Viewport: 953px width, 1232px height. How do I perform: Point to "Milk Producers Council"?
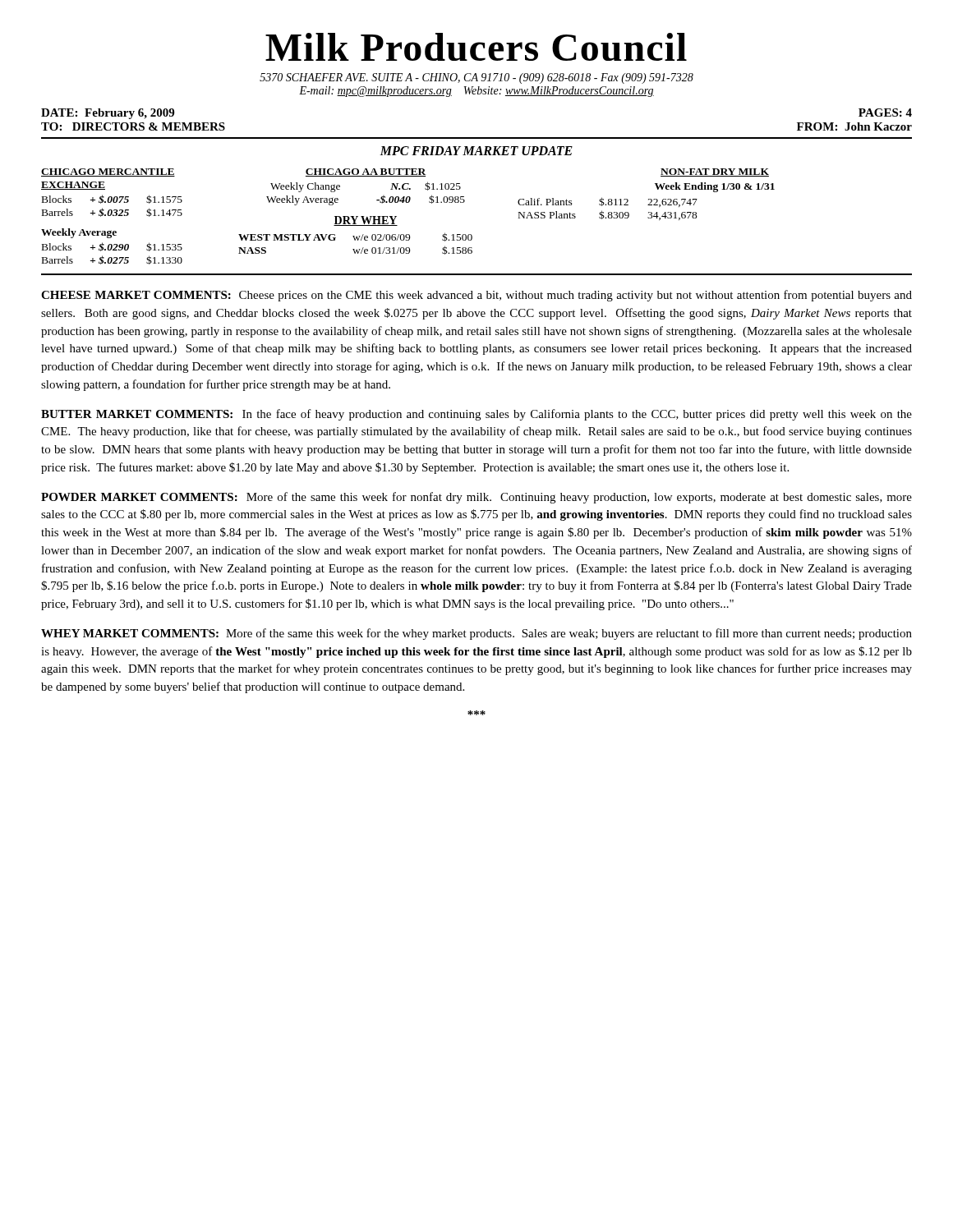click(x=476, y=47)
